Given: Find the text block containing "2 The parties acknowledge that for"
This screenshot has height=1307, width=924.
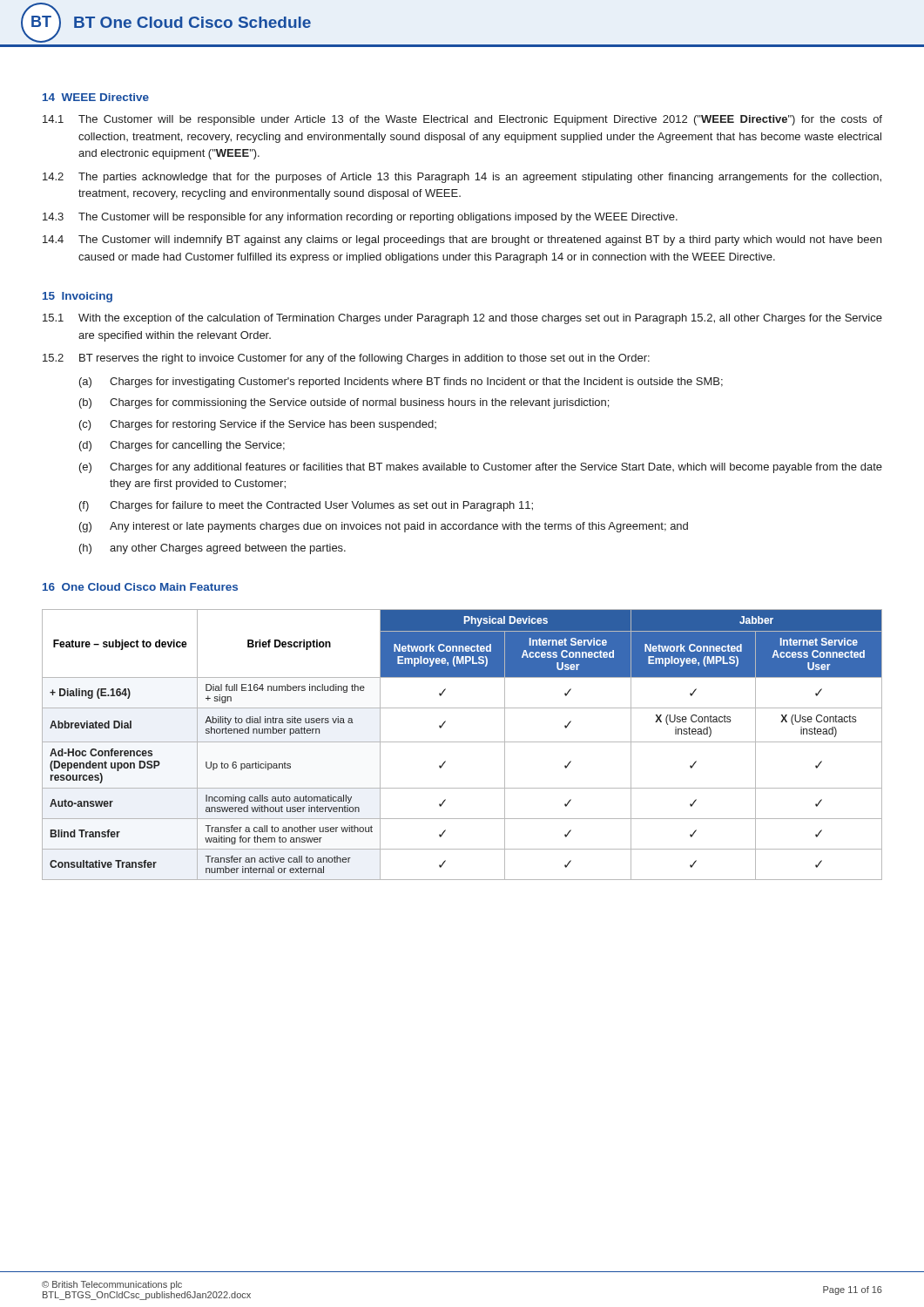Looking at the screenshot, I should [462, 185].
